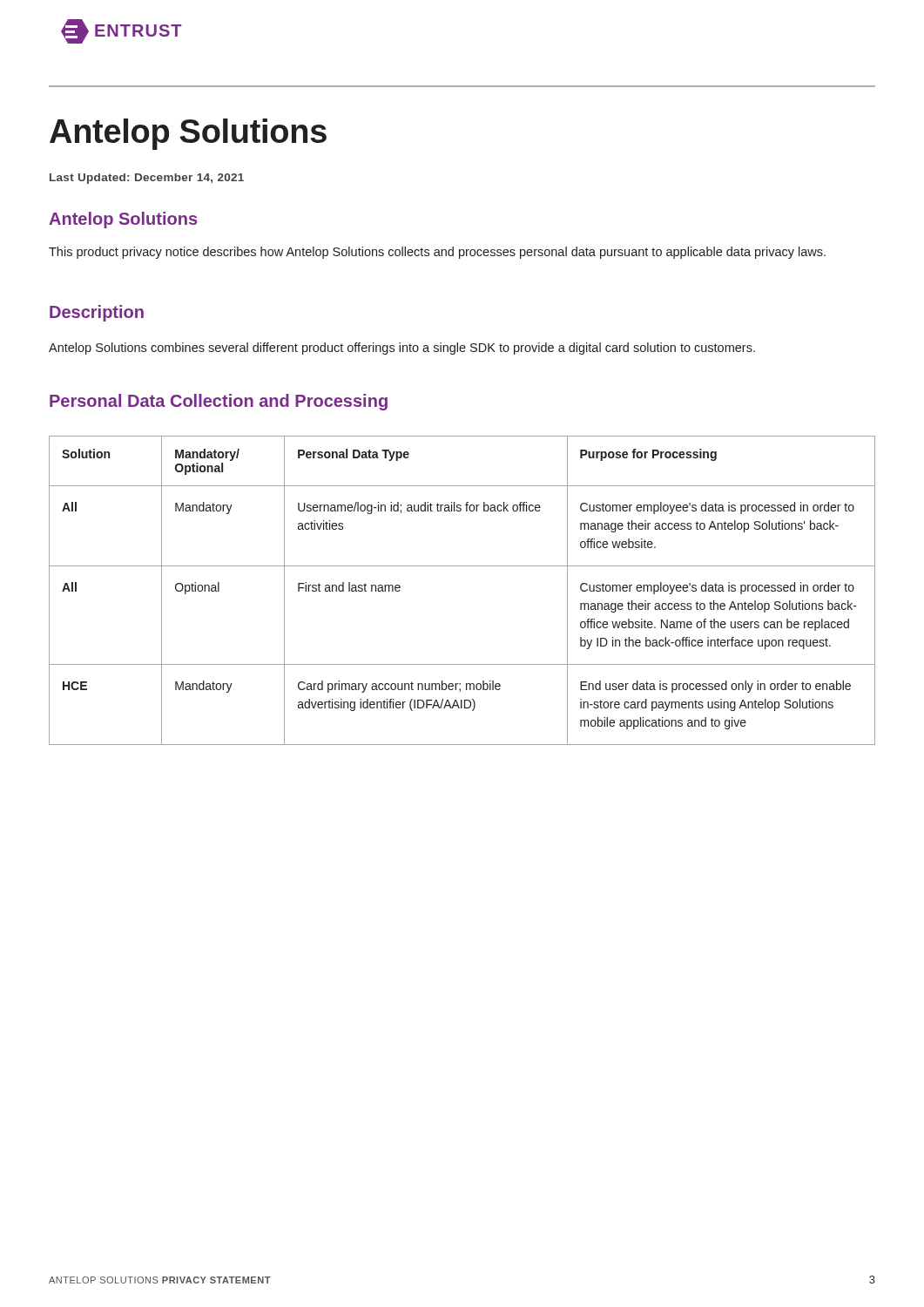This screenshot has height=1307, width=924.
Task: Find the section header with the text "Personal Data Collection and Processing"
Action: (219, 401)
